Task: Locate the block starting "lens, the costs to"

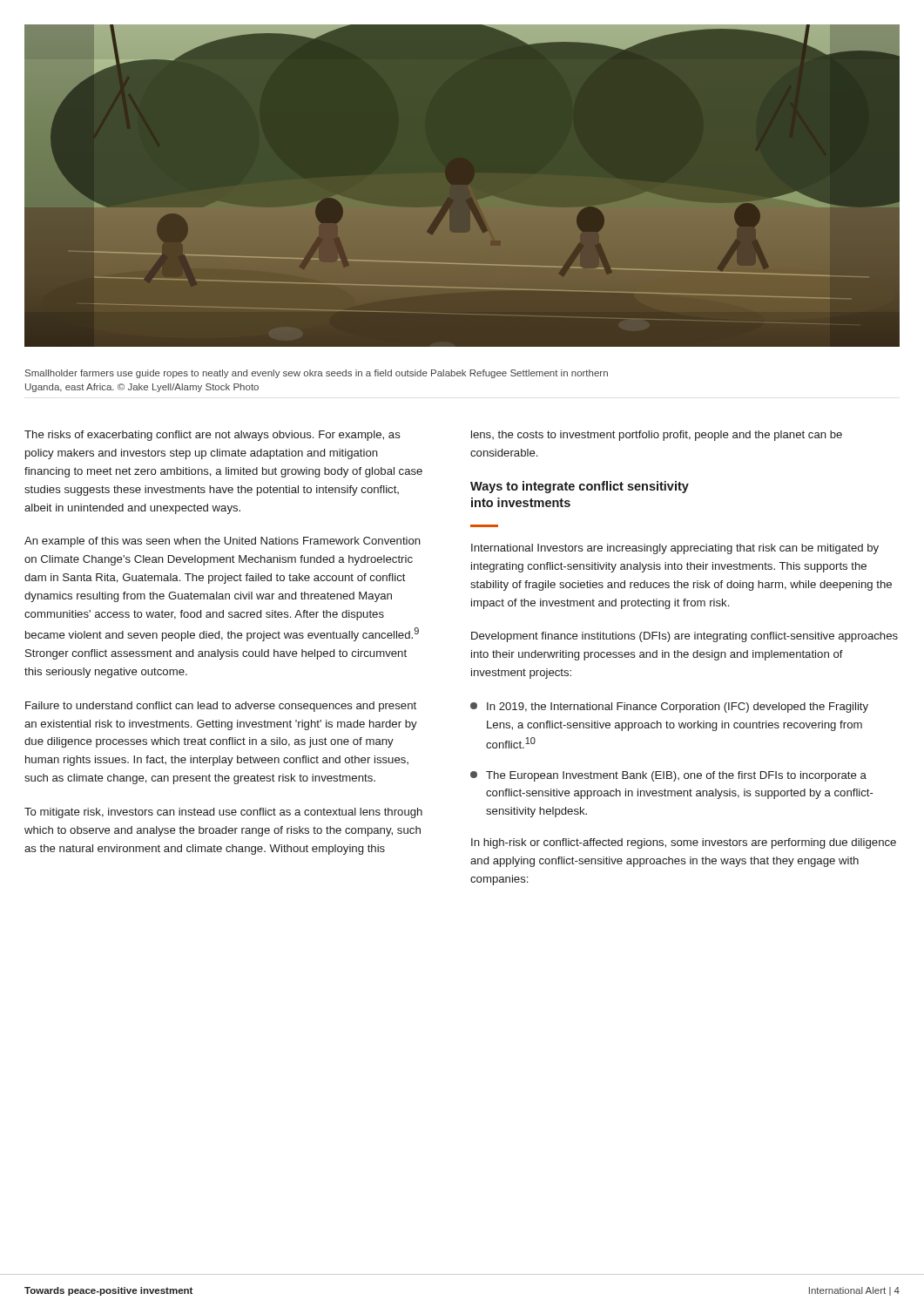Action: (x=685, y=444)
